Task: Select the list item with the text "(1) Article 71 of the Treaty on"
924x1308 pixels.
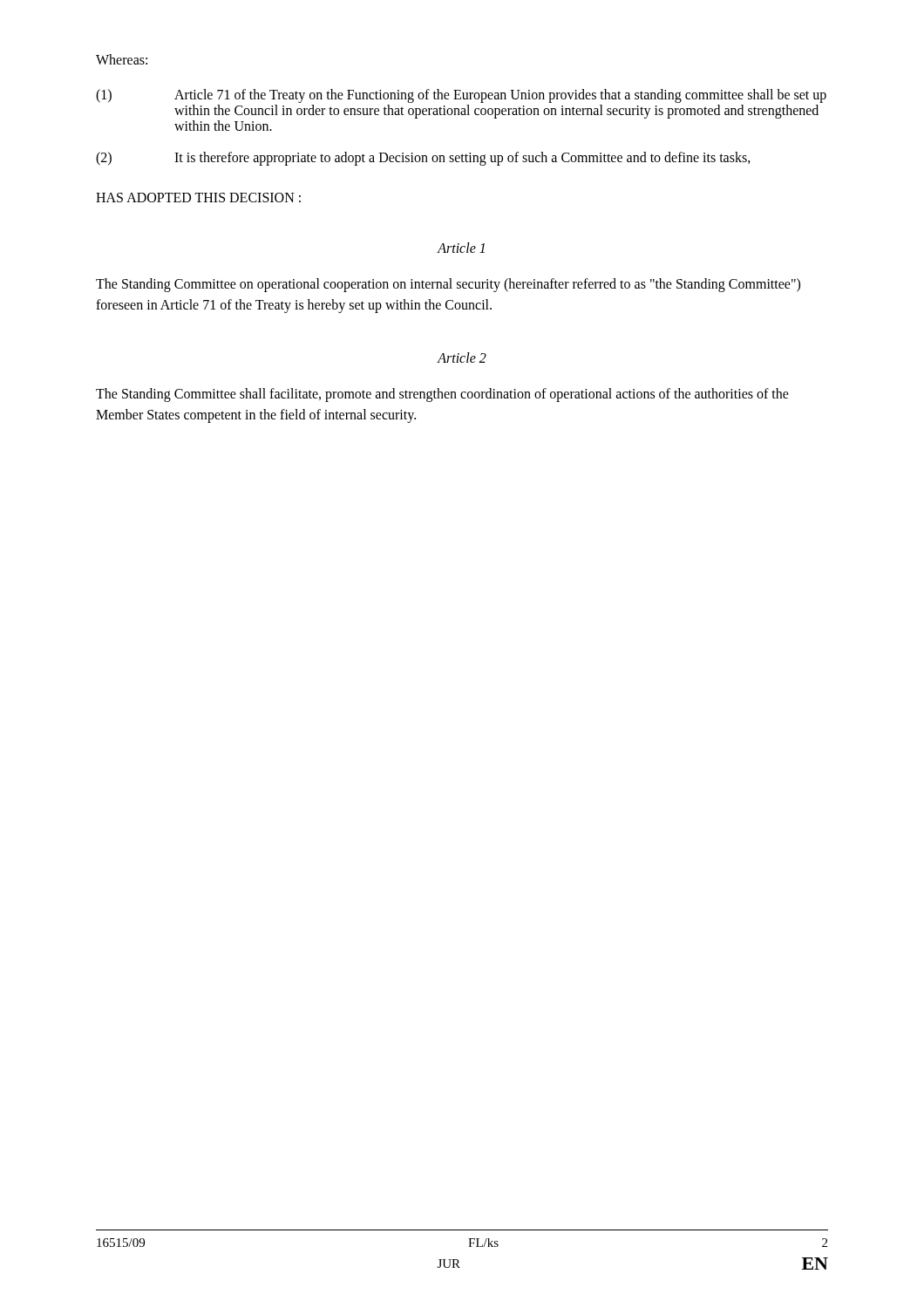Action: click(x=462, y=111)
